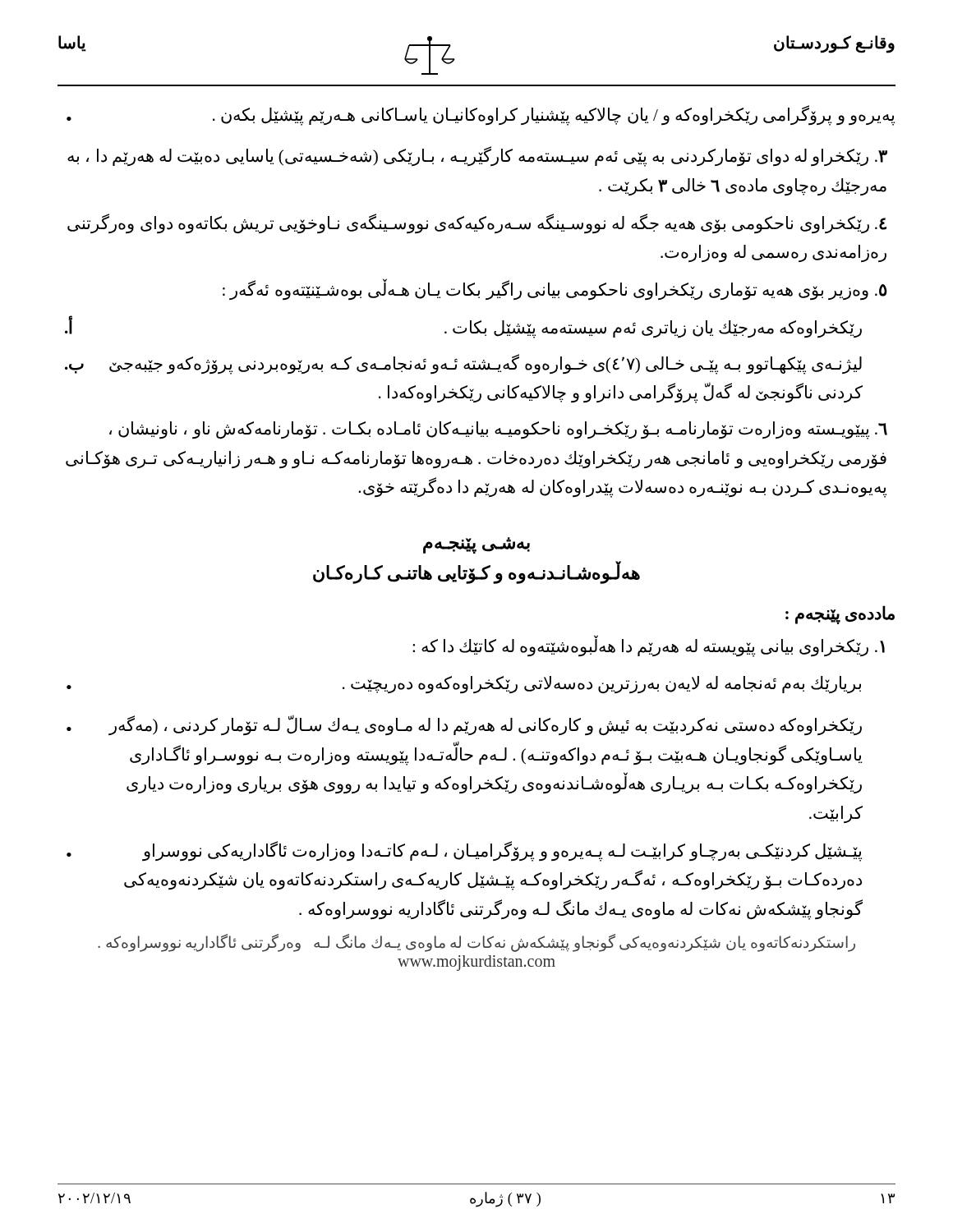Point to the block beginning "١. رێکخراوی بیانی پێویسته له هەرێم"
The width and height of the screenshot is (953, 1232).
tap(649, 646)
